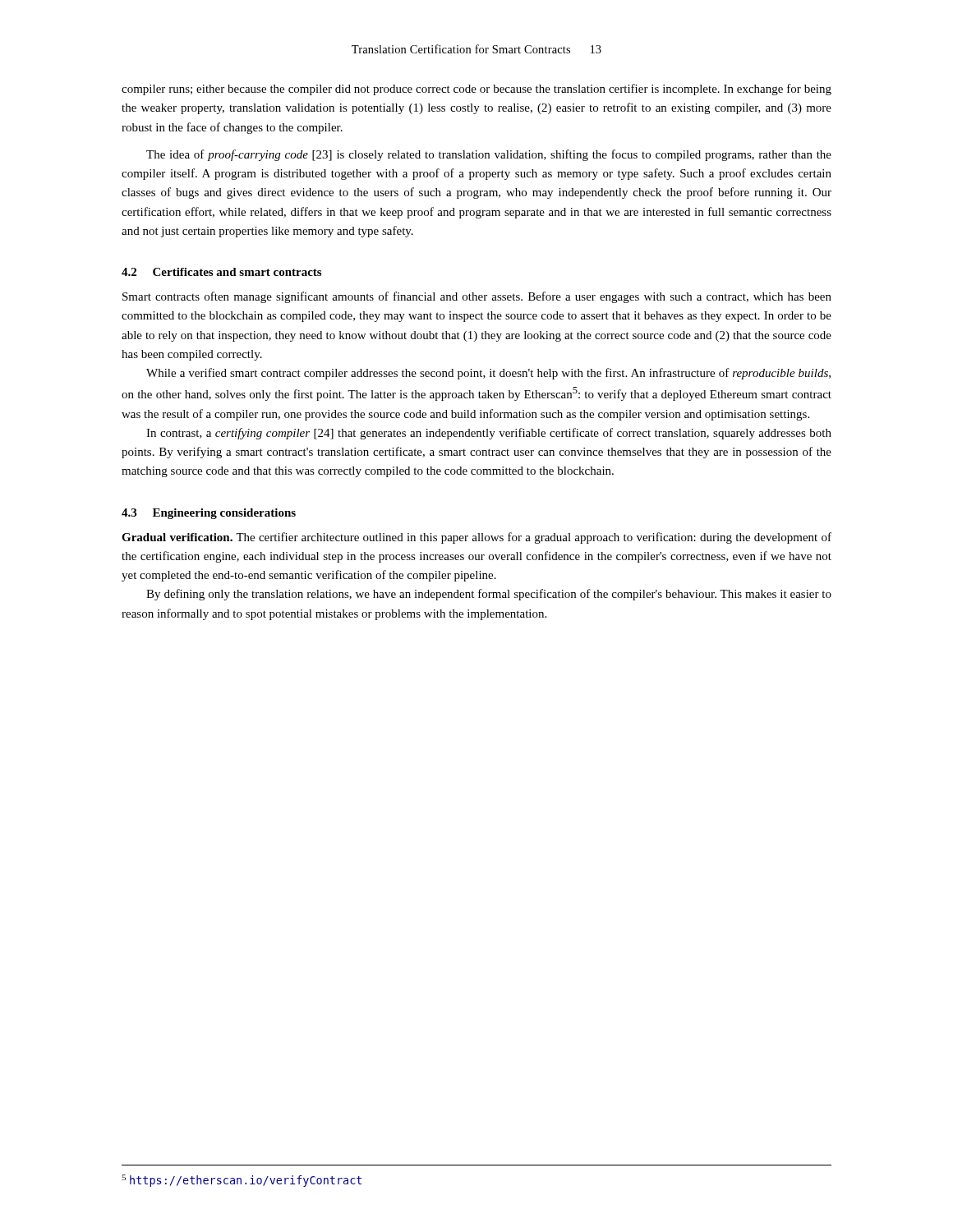Select the text block containing "While a verified smart contract compiler addresses"
953x1232 pixels.
click(x=476, y=394)
